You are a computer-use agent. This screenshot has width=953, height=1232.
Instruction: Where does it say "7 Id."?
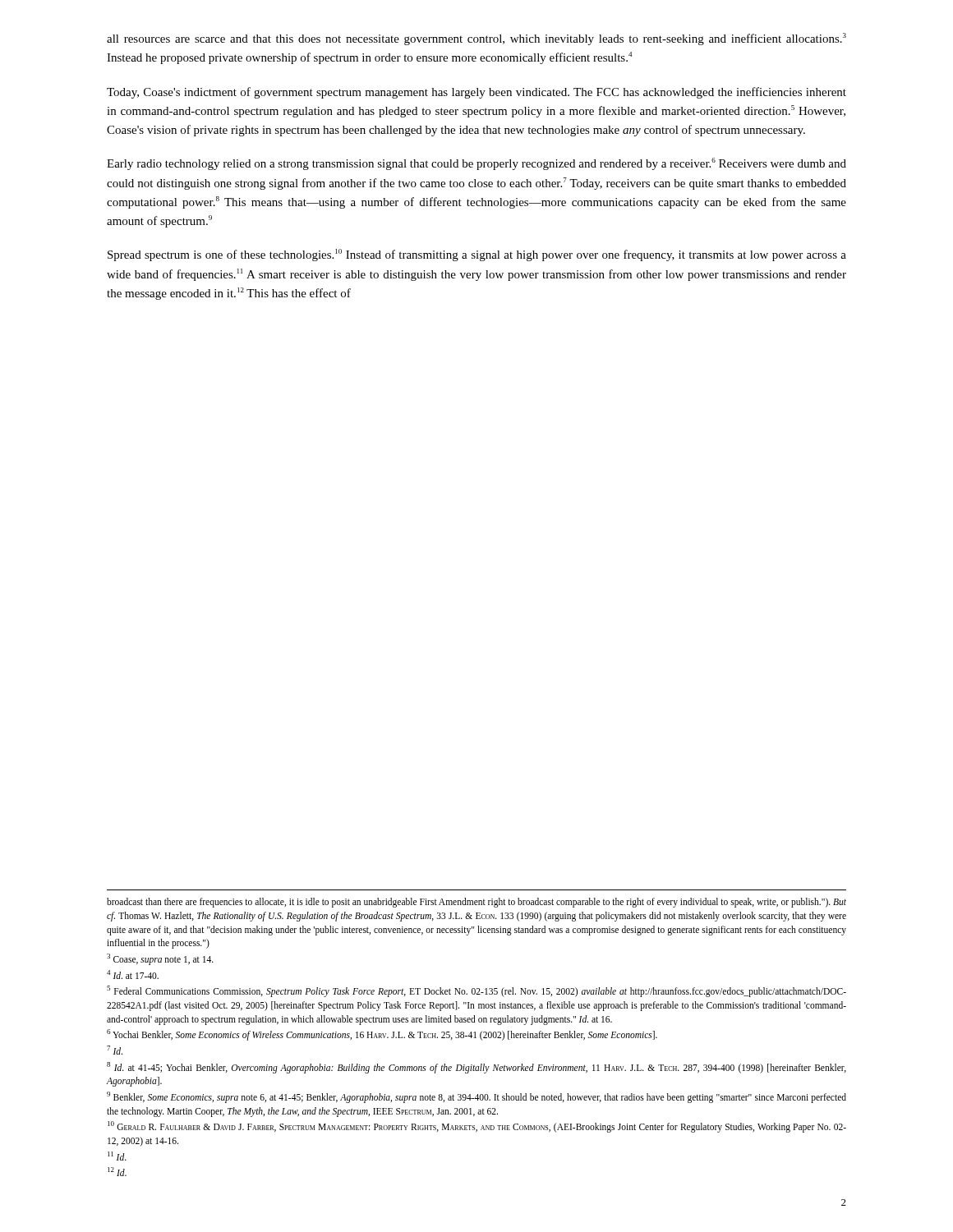(x=115, y=1050)
